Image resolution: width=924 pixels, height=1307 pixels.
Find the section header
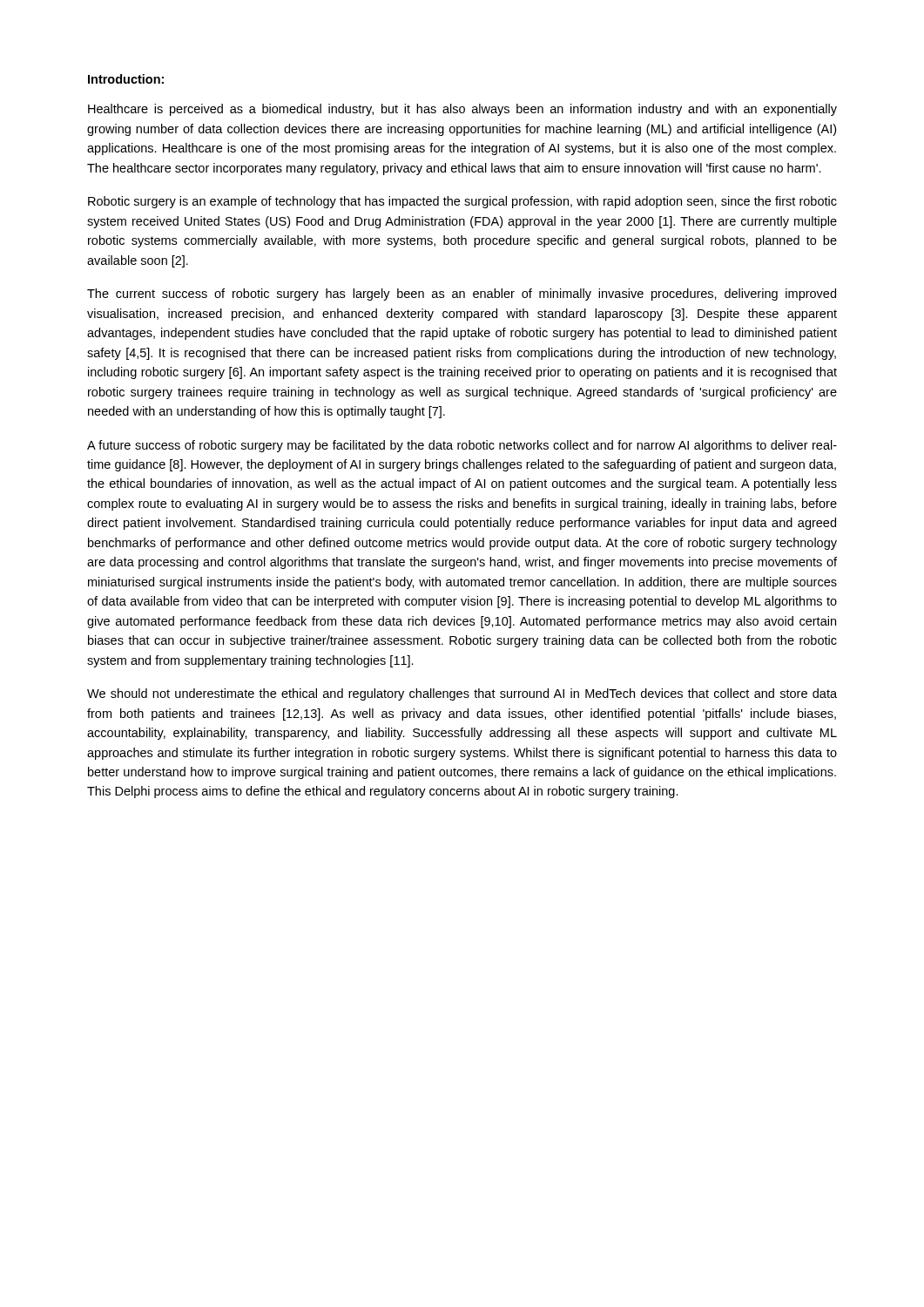(126, 79)
